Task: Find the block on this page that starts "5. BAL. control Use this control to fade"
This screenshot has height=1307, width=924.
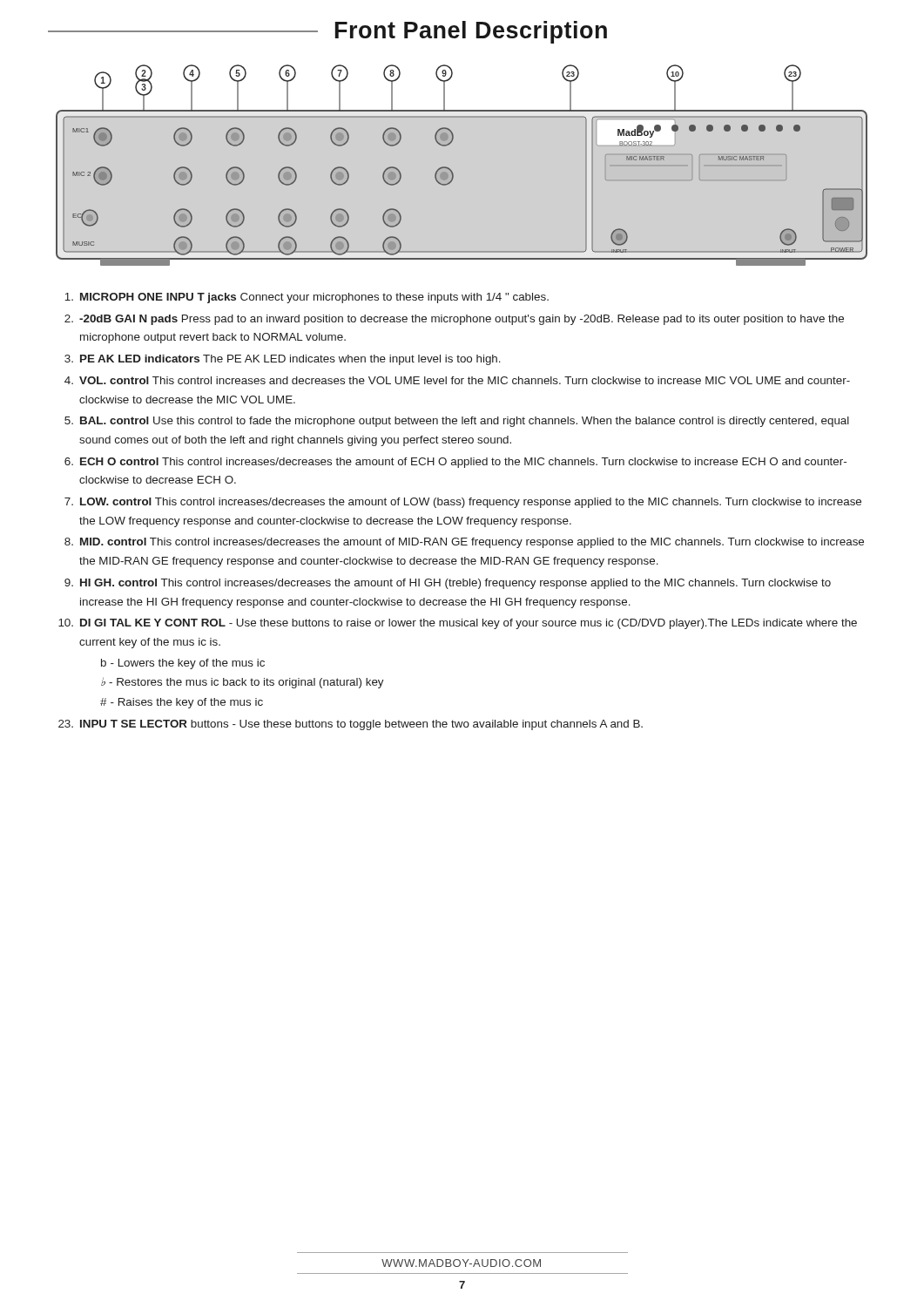Action: pos(462,430)
